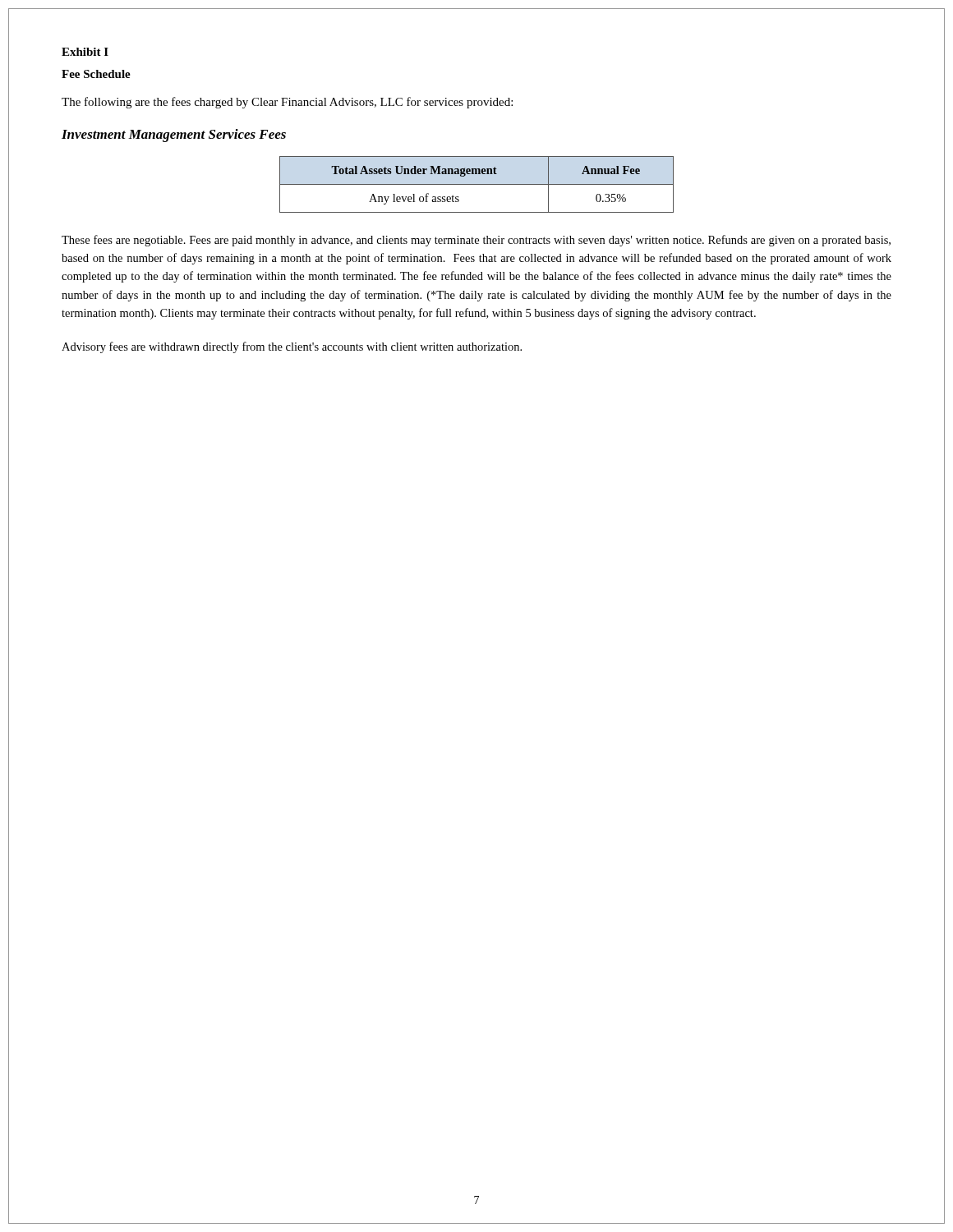This screenshot has width=953, height=1232.
Task: Point to the text starting "These fees are negotiable. Fees"
Action: click(476, 276)
